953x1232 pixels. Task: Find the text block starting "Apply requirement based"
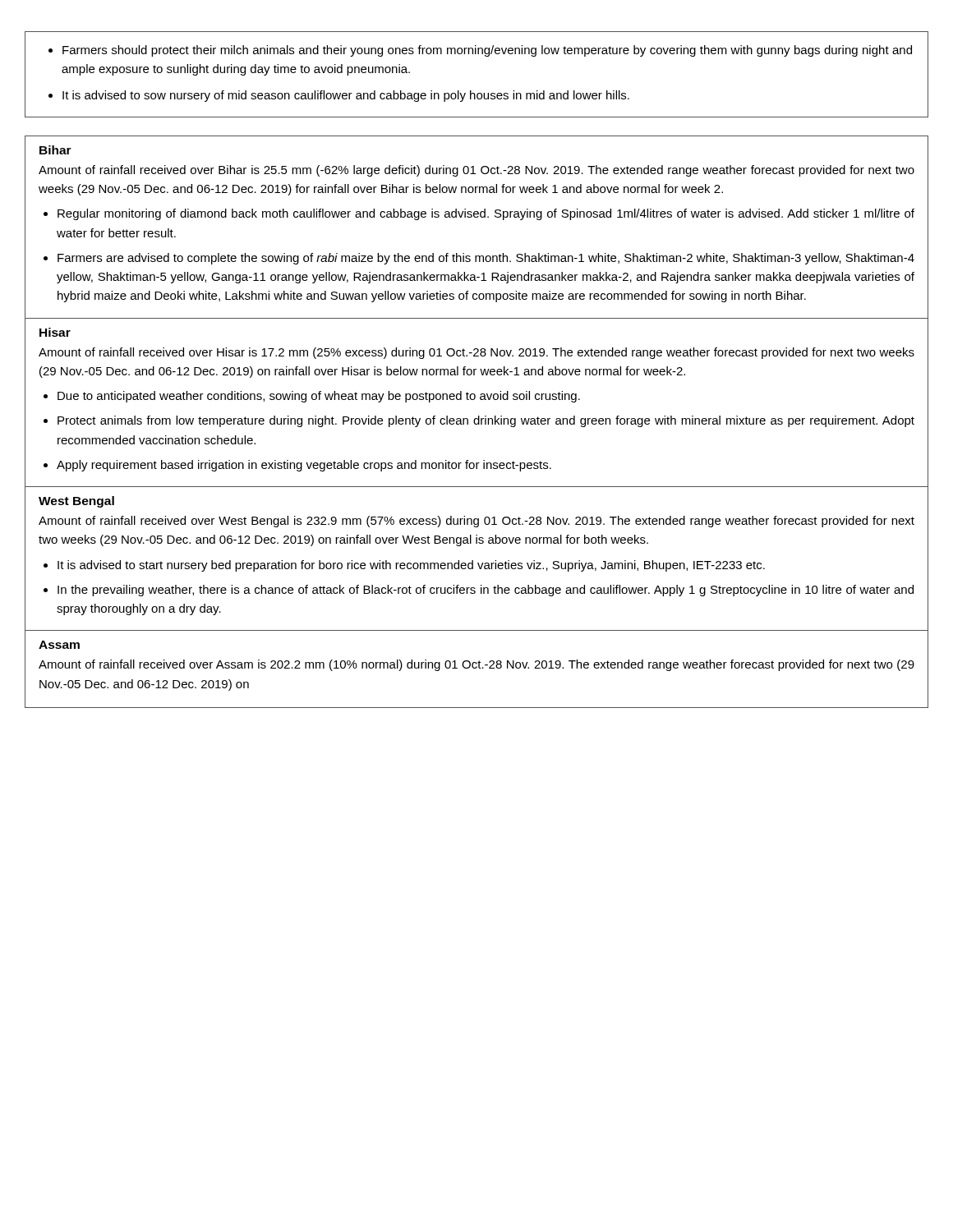[304, 464]
